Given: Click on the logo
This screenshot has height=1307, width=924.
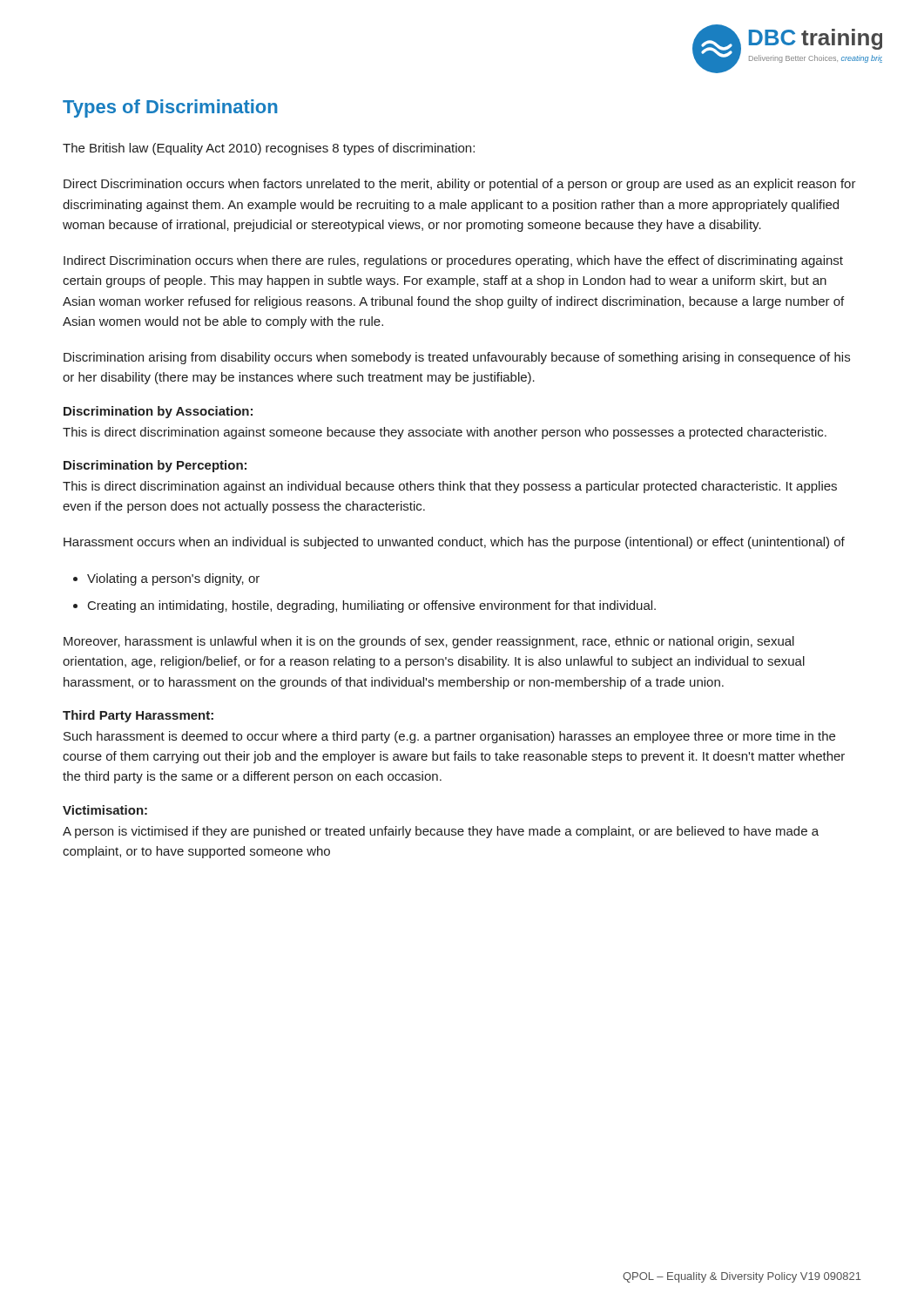Looking at the screenshot, I should point(786,50).
